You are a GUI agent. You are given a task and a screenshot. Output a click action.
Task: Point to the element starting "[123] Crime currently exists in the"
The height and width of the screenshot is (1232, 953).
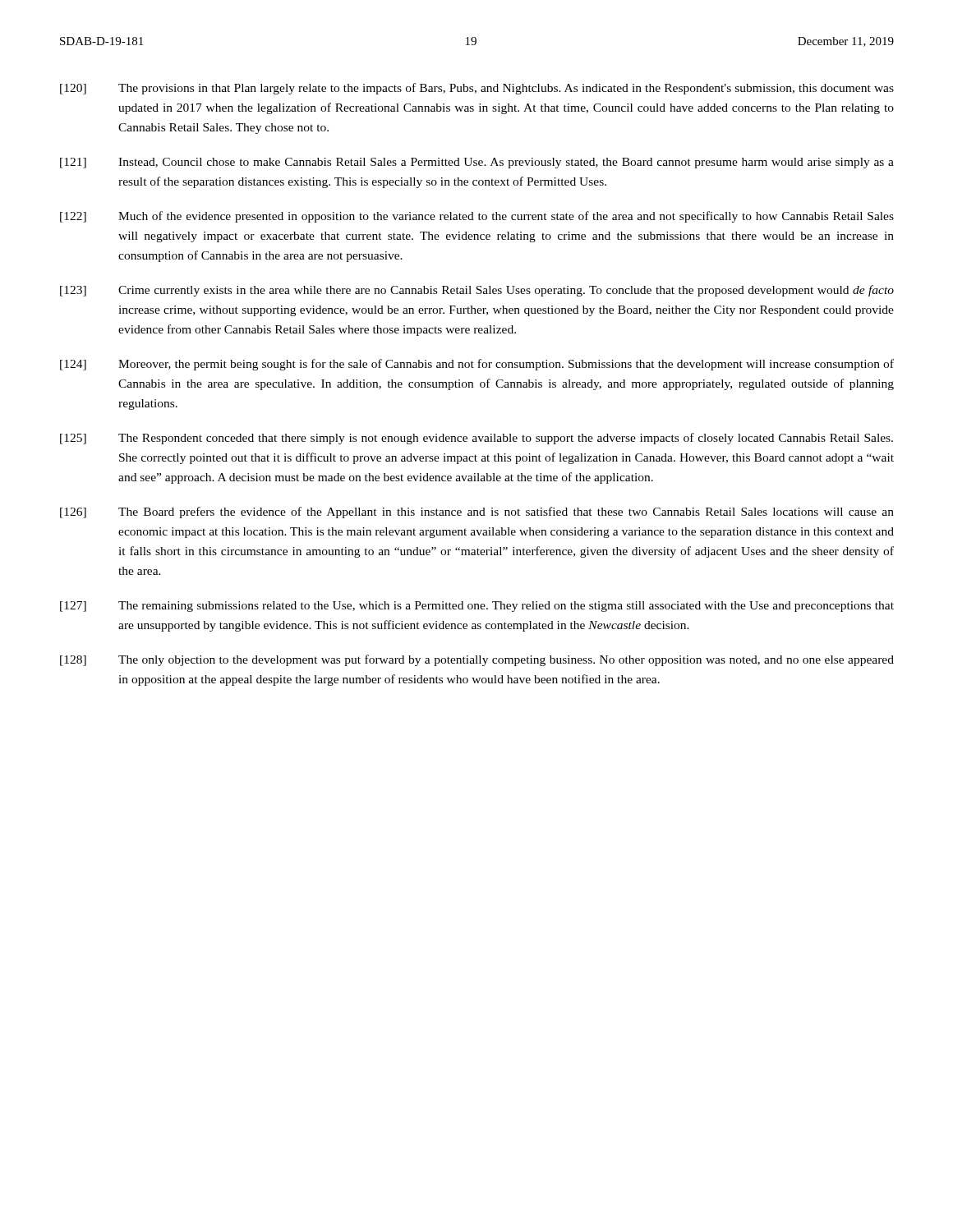[476, 310]
